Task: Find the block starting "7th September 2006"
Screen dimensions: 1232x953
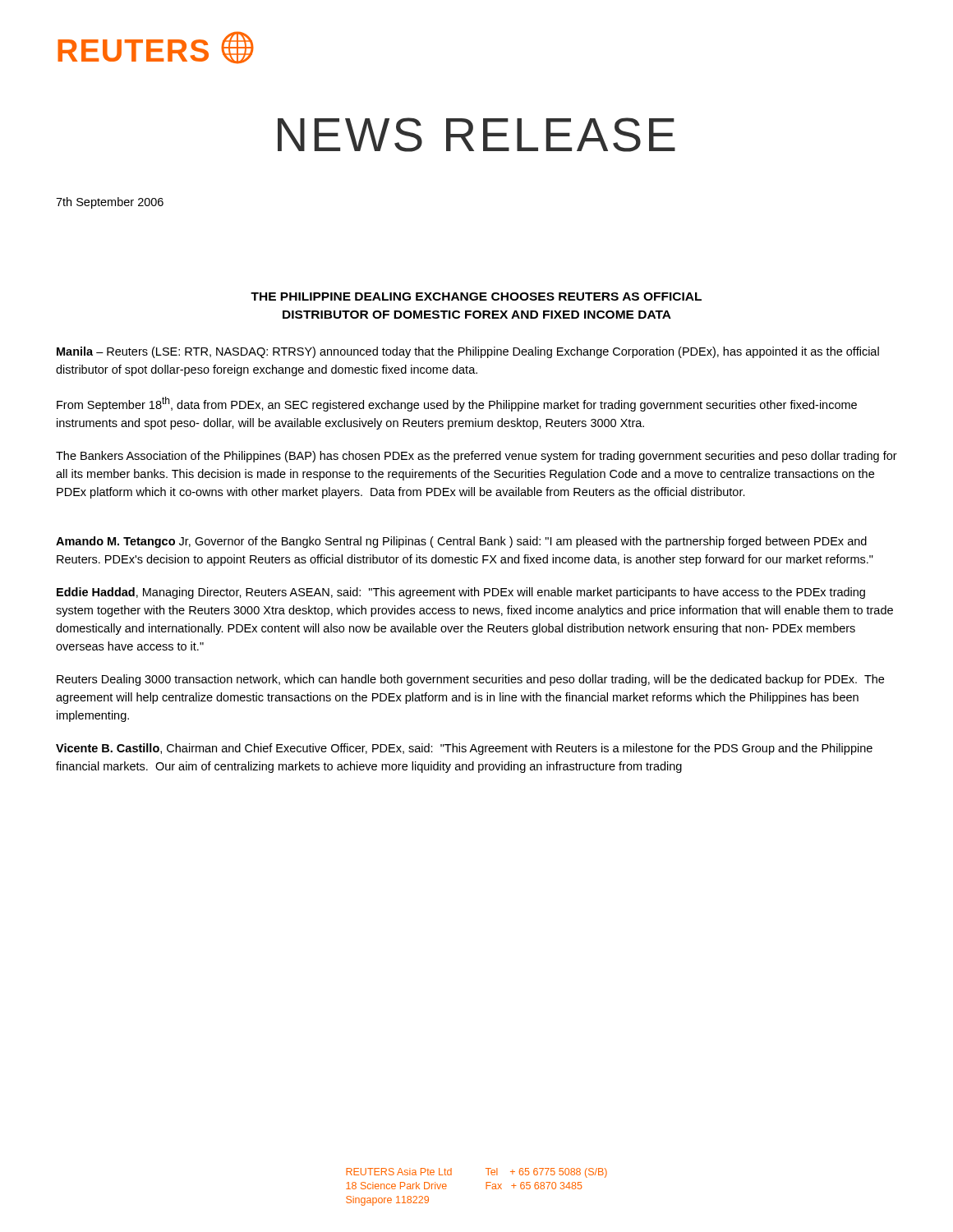Action: click(x=110, y=202)
